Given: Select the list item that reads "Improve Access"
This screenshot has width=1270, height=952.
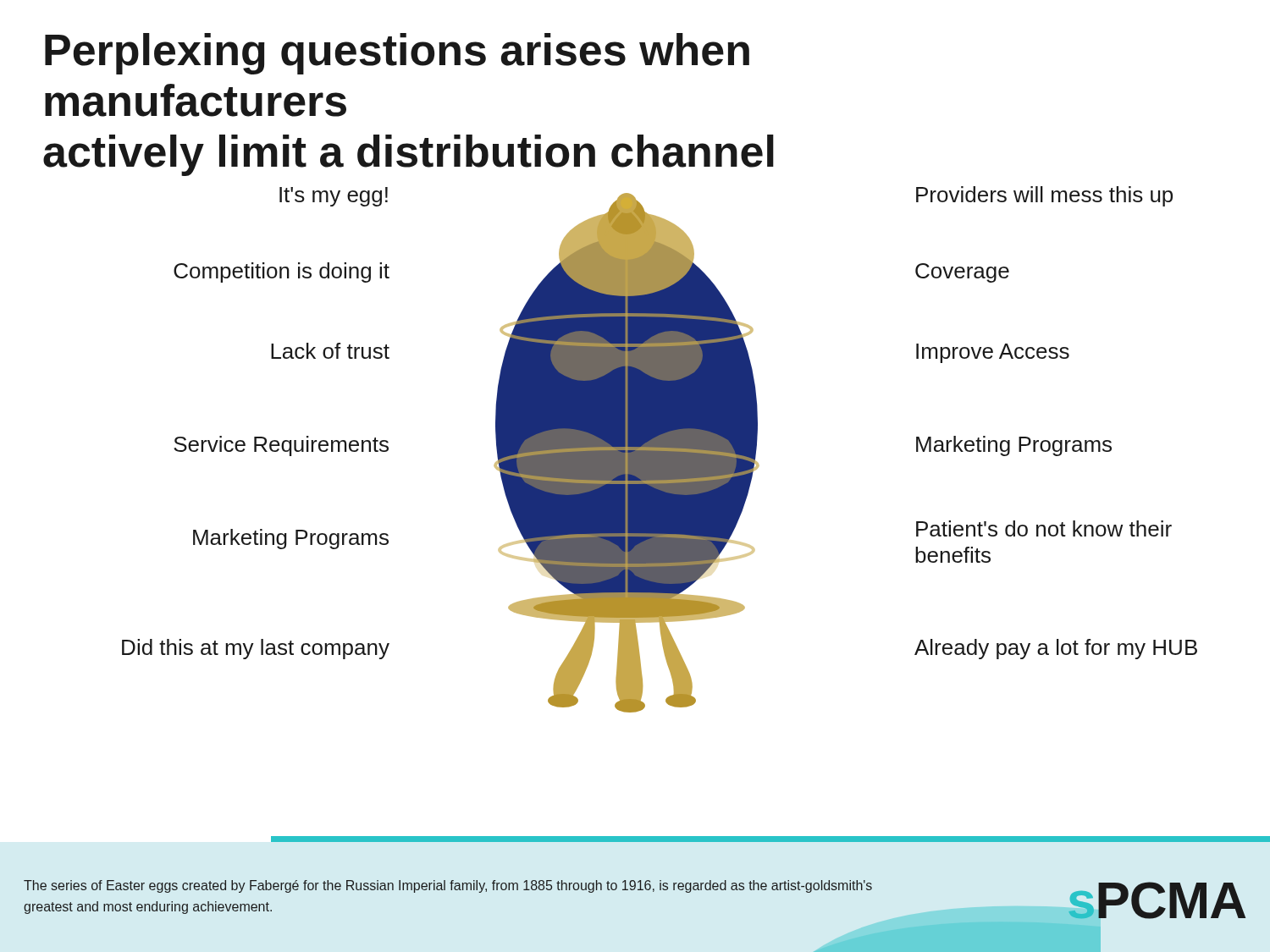Looking at the screenshot, I should [x=992, y=351].
